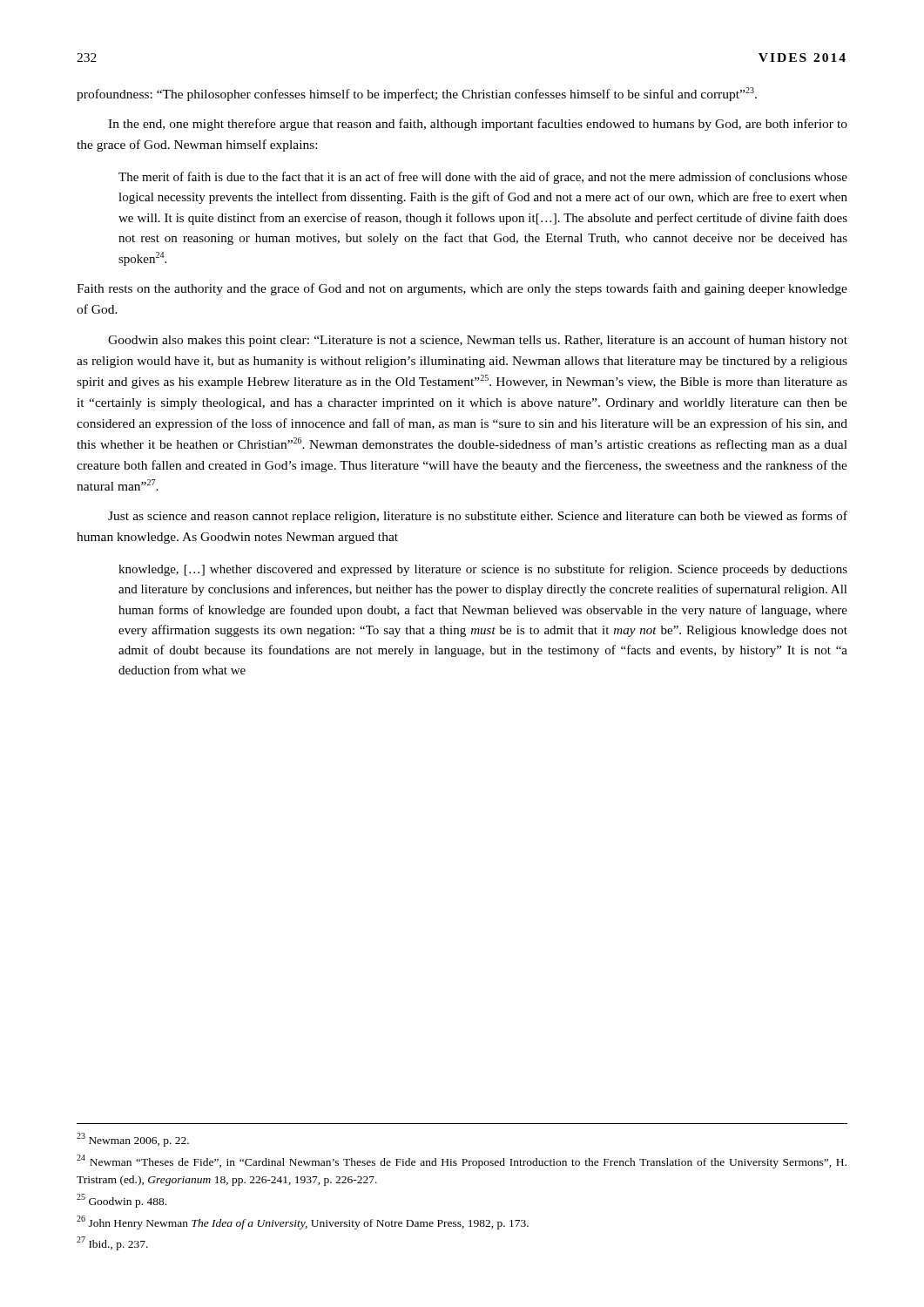
Task: Click on the text block that reads "Goodwin also makes this point clear: “Literature"
Action: pyautogui.click(x=462, y=412)
